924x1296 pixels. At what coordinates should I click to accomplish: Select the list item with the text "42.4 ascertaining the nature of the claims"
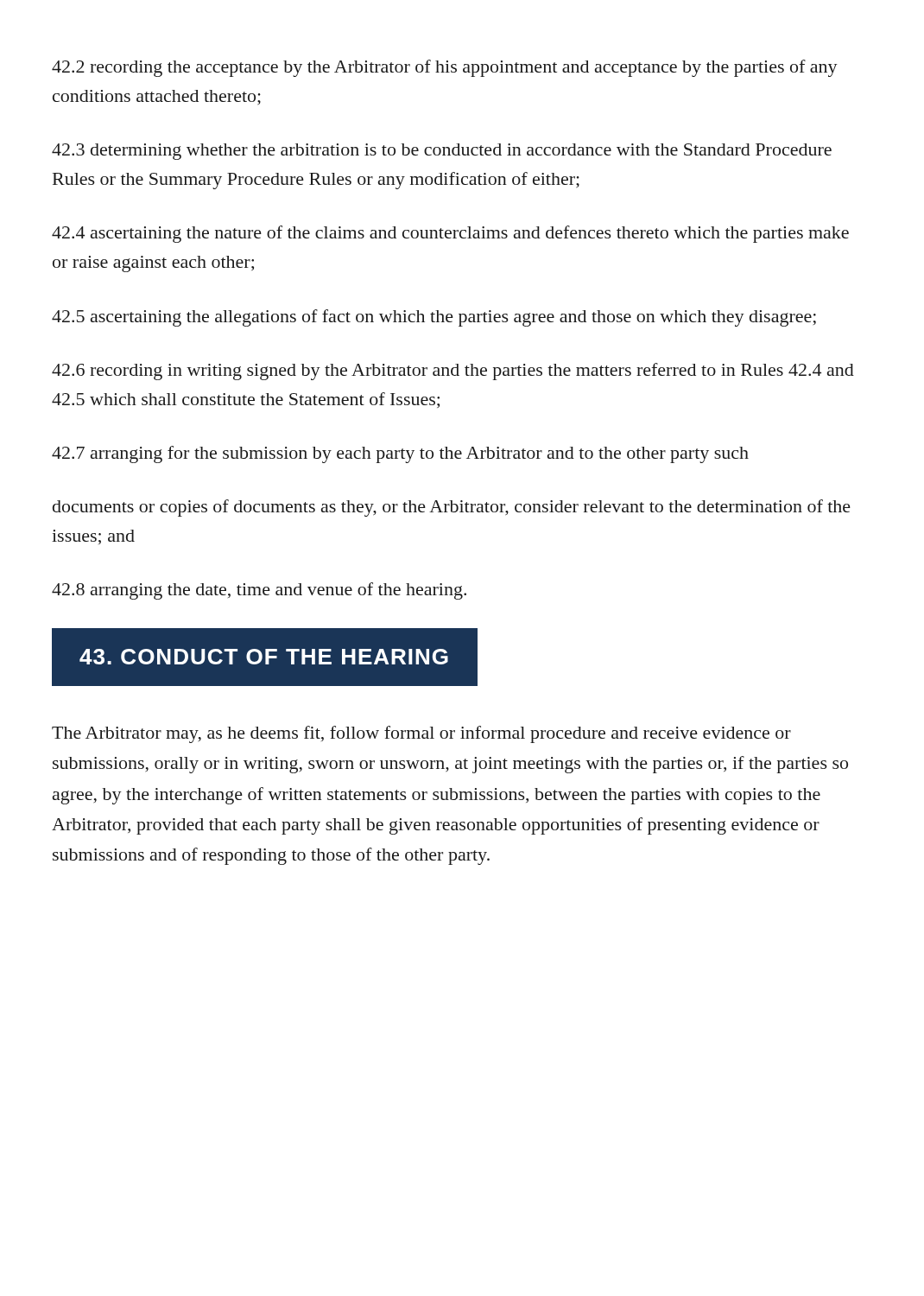451,247
